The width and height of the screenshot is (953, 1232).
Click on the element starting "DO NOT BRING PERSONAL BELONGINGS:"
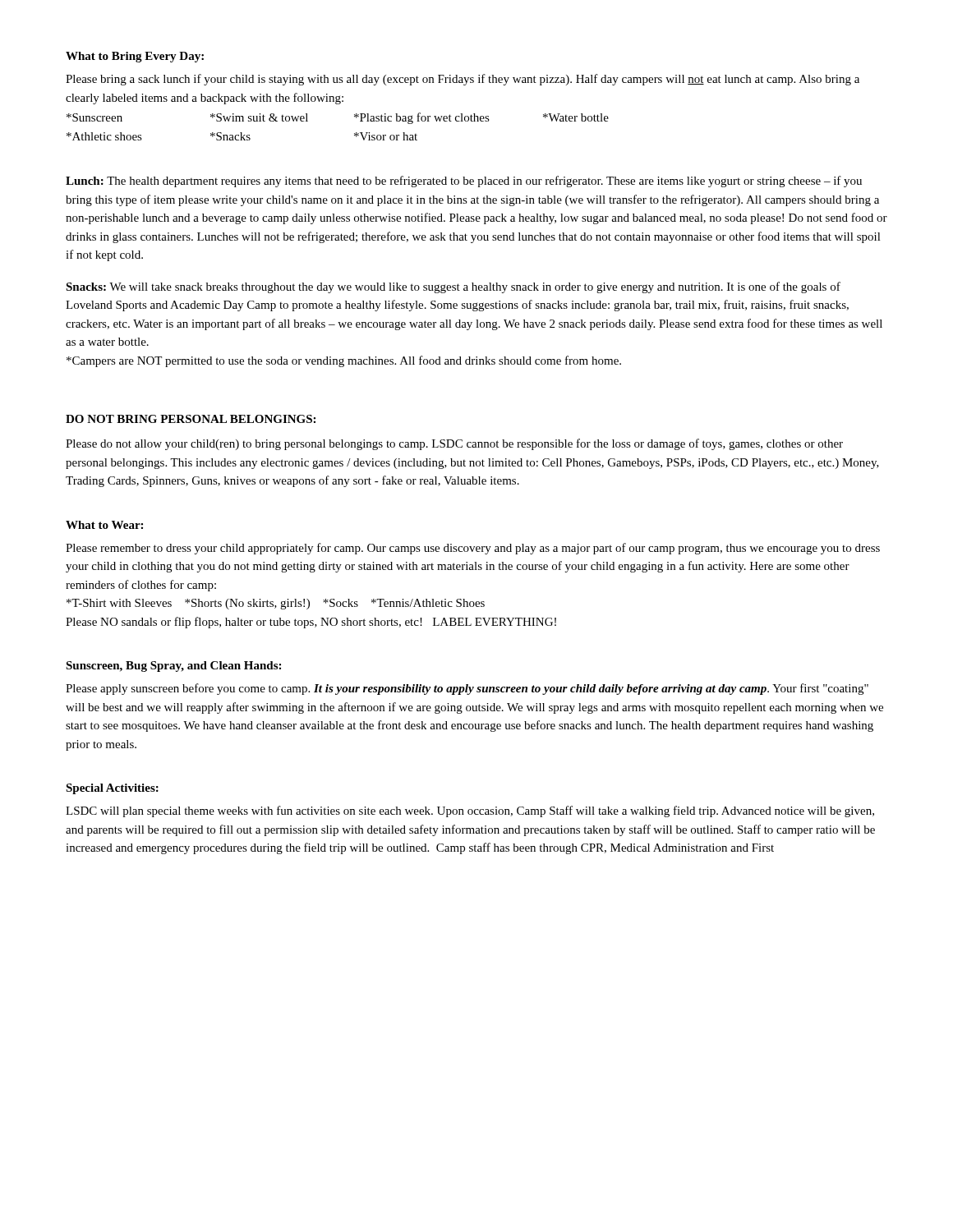point(191,419)
